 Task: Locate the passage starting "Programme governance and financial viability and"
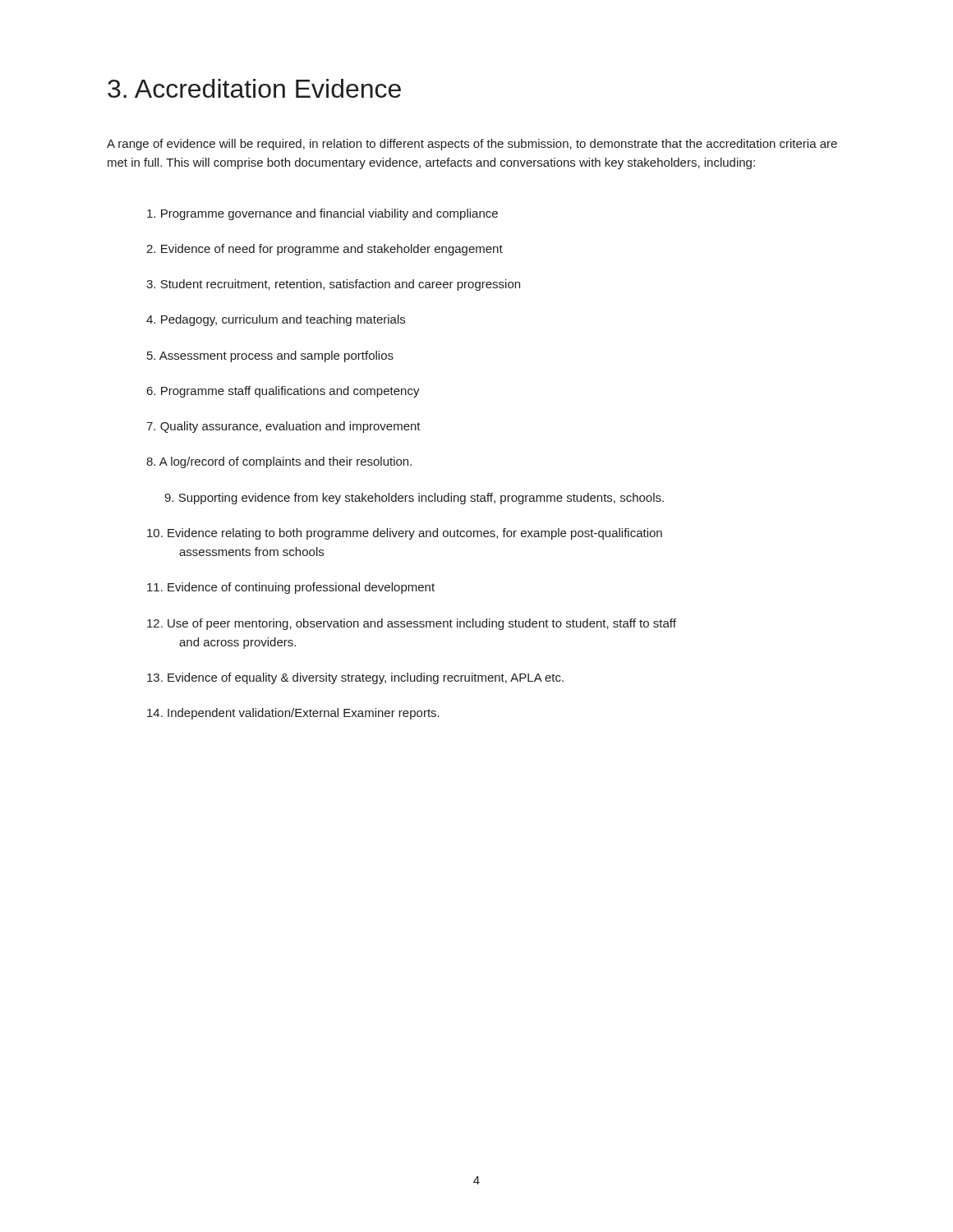pos(496,213)
